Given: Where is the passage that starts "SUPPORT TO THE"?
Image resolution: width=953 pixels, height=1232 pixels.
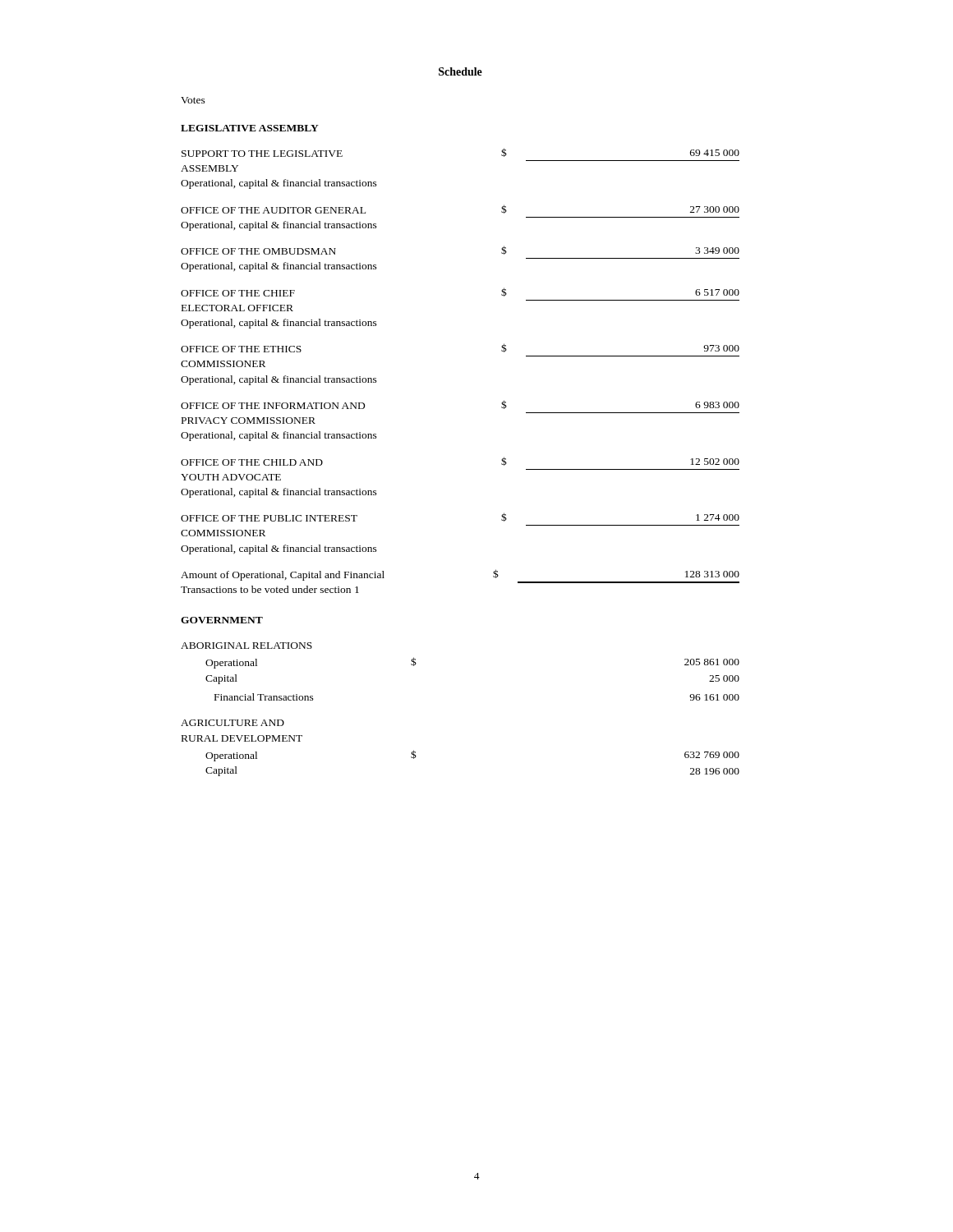Looking at the screenshot, I should pyautogui.click(x=267, y=152).
